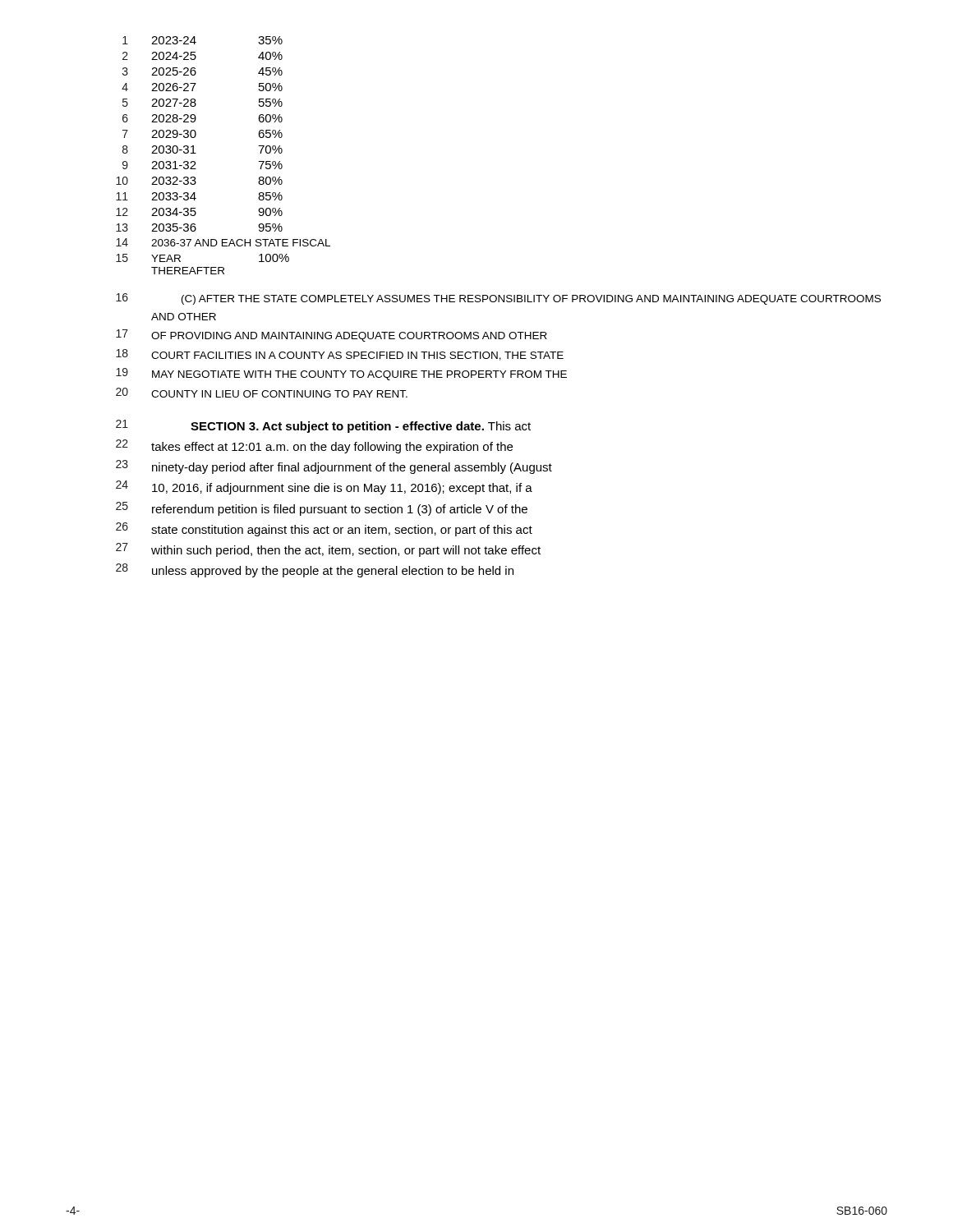Locate the text "9 2031-32 75%"
953x1232 pixels.
click(x=191, y=165)
